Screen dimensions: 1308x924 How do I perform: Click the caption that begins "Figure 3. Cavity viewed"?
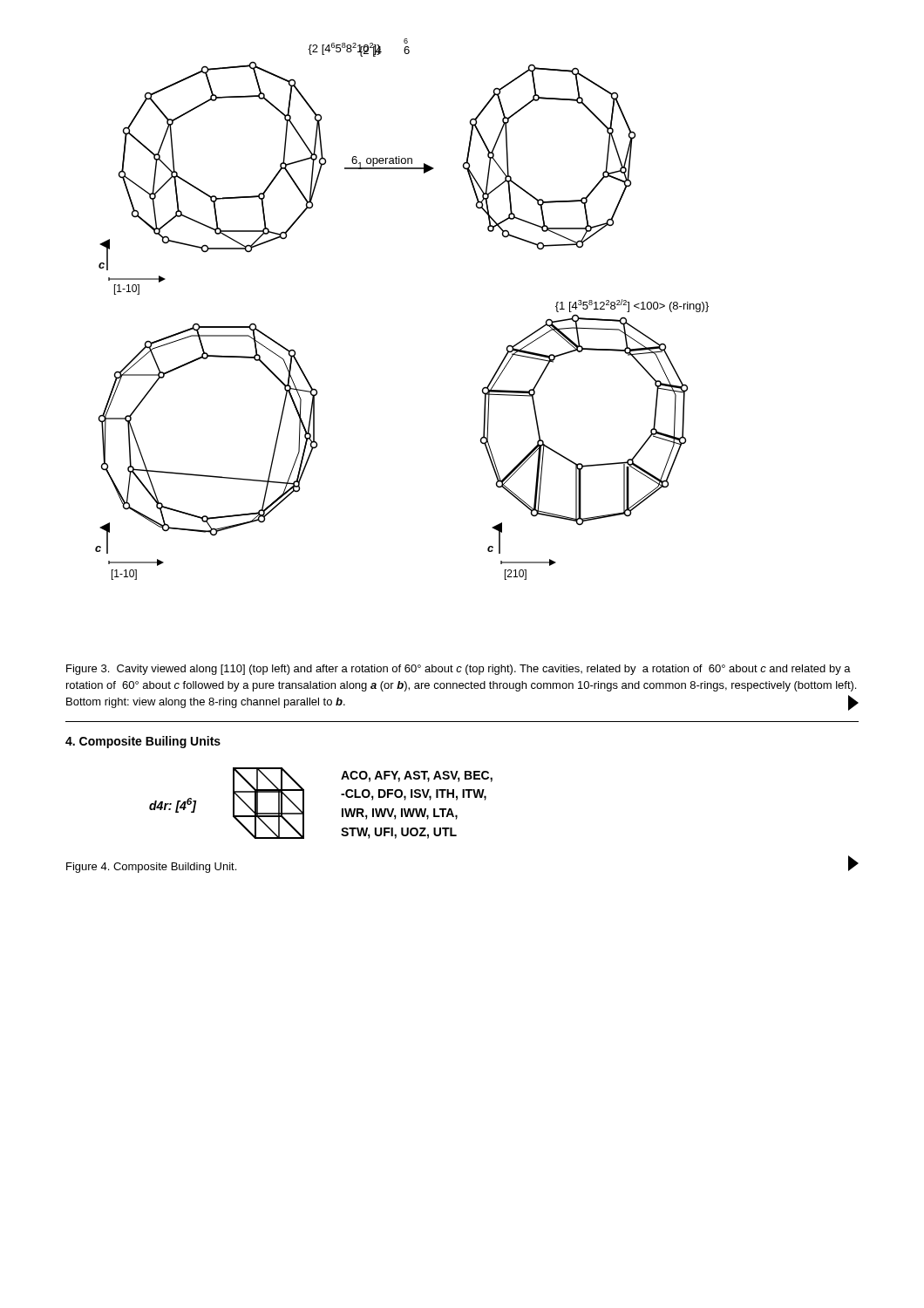(462, 686)
